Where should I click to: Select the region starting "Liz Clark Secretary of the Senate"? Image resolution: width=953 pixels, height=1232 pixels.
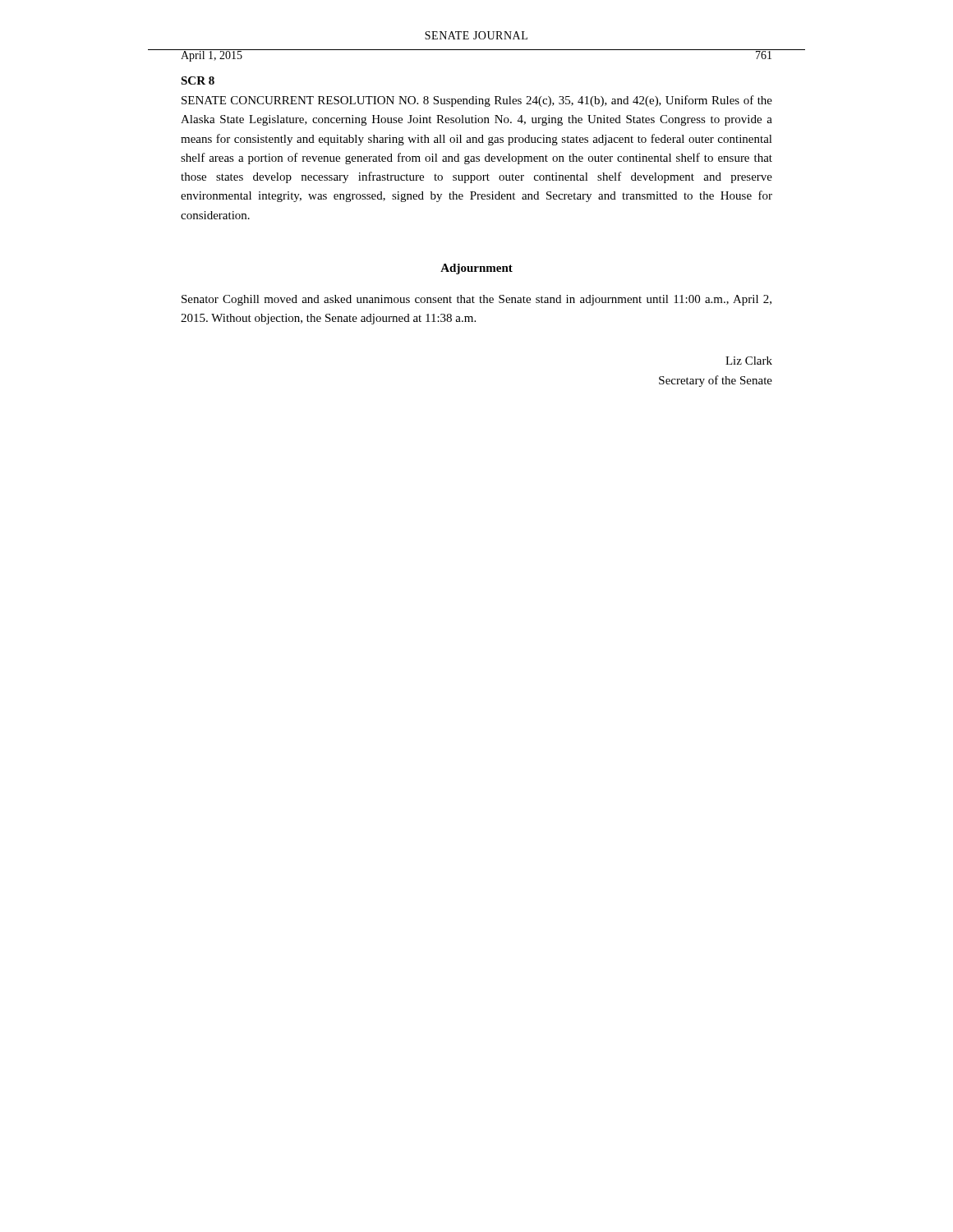click(715, 371)
